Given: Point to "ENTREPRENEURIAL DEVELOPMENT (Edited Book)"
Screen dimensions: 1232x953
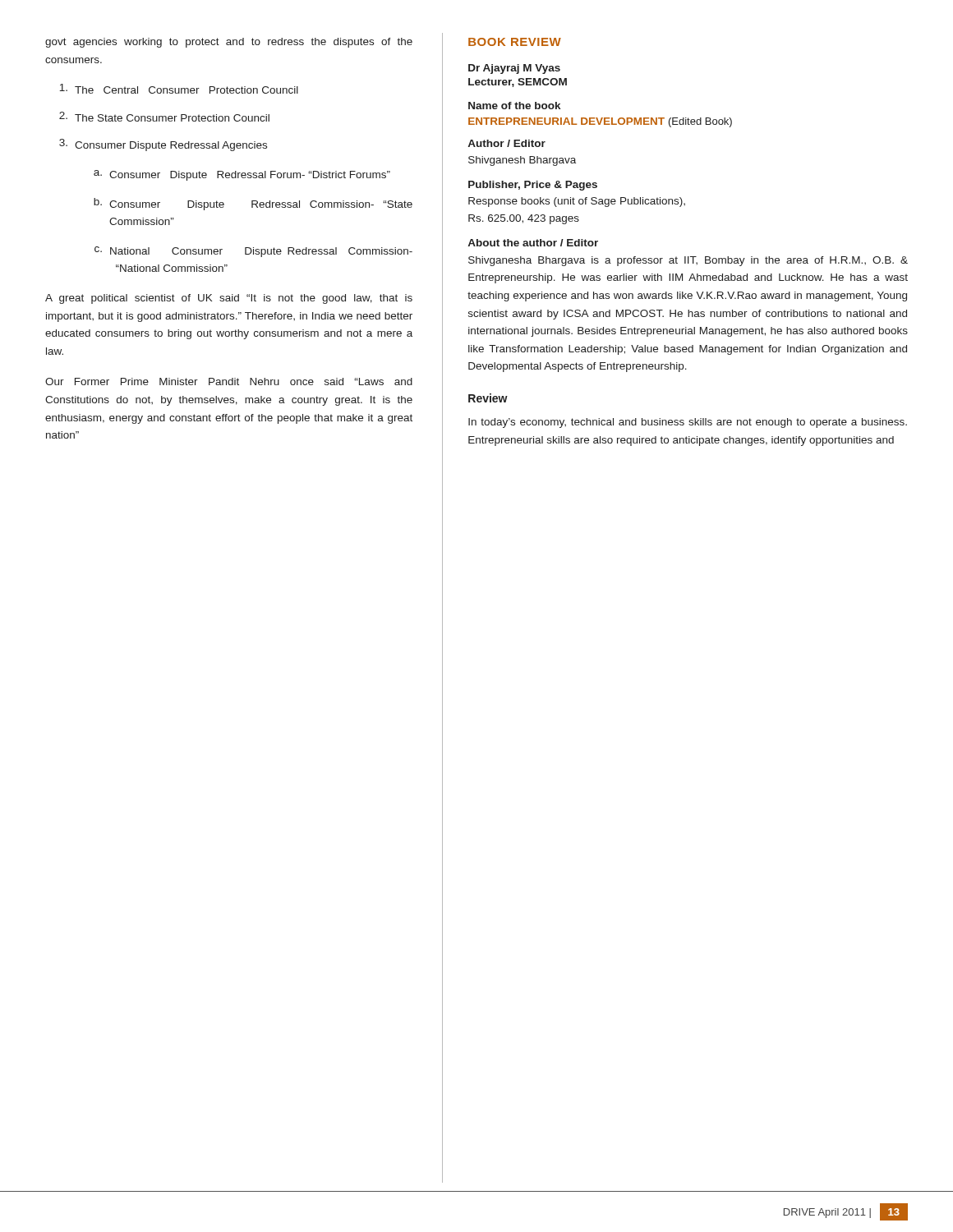Looking at the screenshot, I should (x=600, y=121).
